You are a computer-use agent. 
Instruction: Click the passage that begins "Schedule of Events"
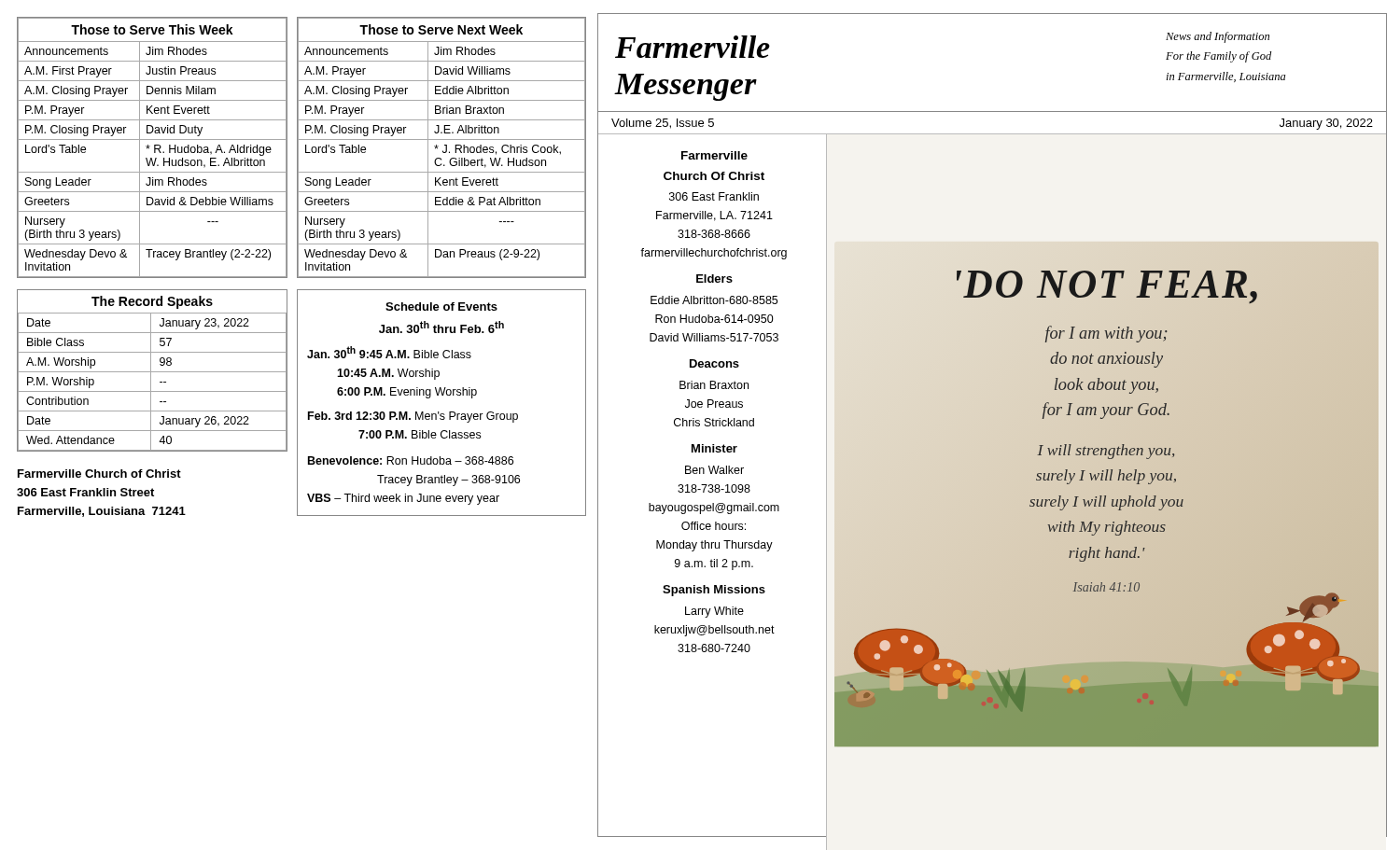coord(441,403)
